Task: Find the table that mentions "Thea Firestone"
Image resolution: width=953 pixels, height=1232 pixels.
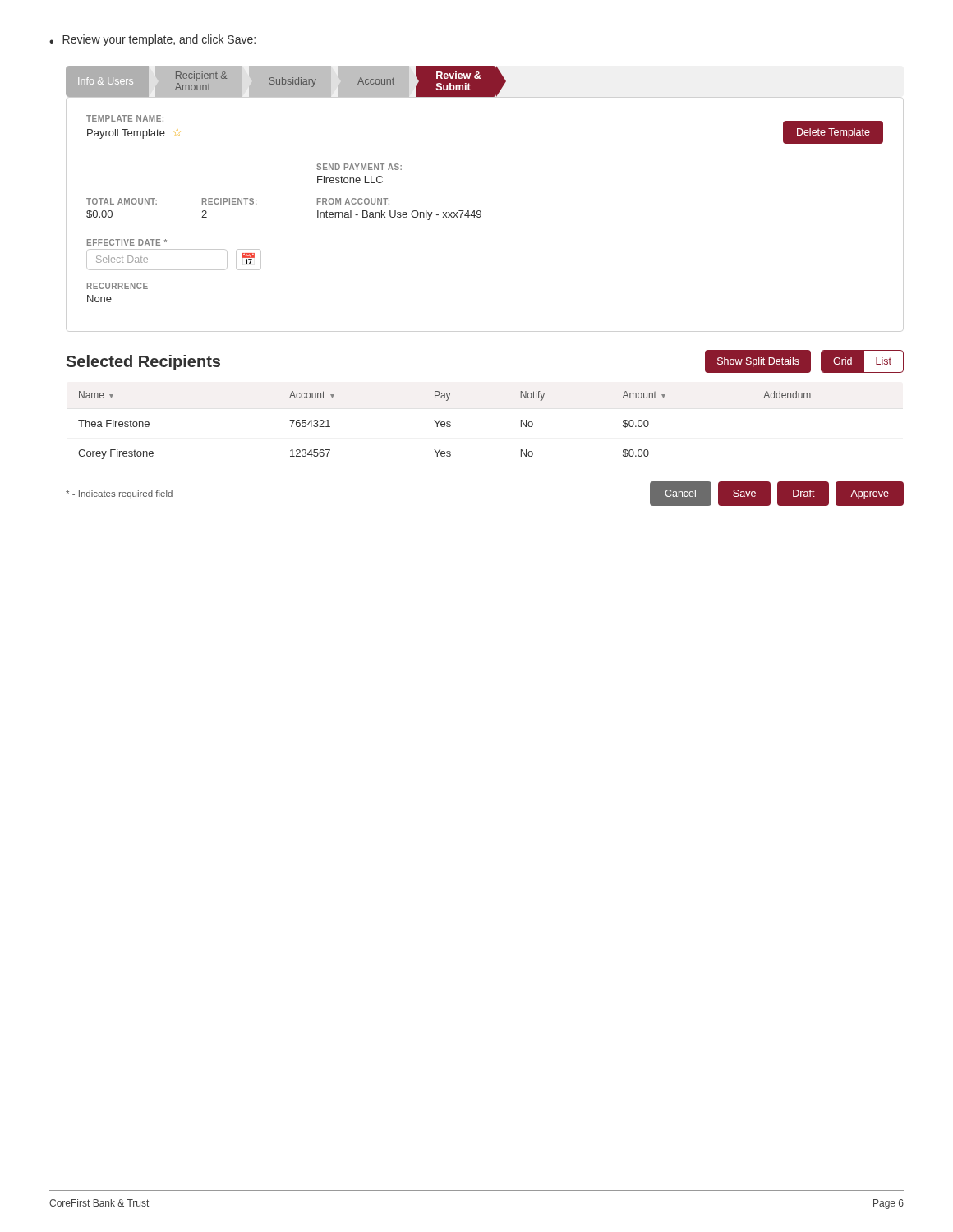Action: tap(485, 425)
